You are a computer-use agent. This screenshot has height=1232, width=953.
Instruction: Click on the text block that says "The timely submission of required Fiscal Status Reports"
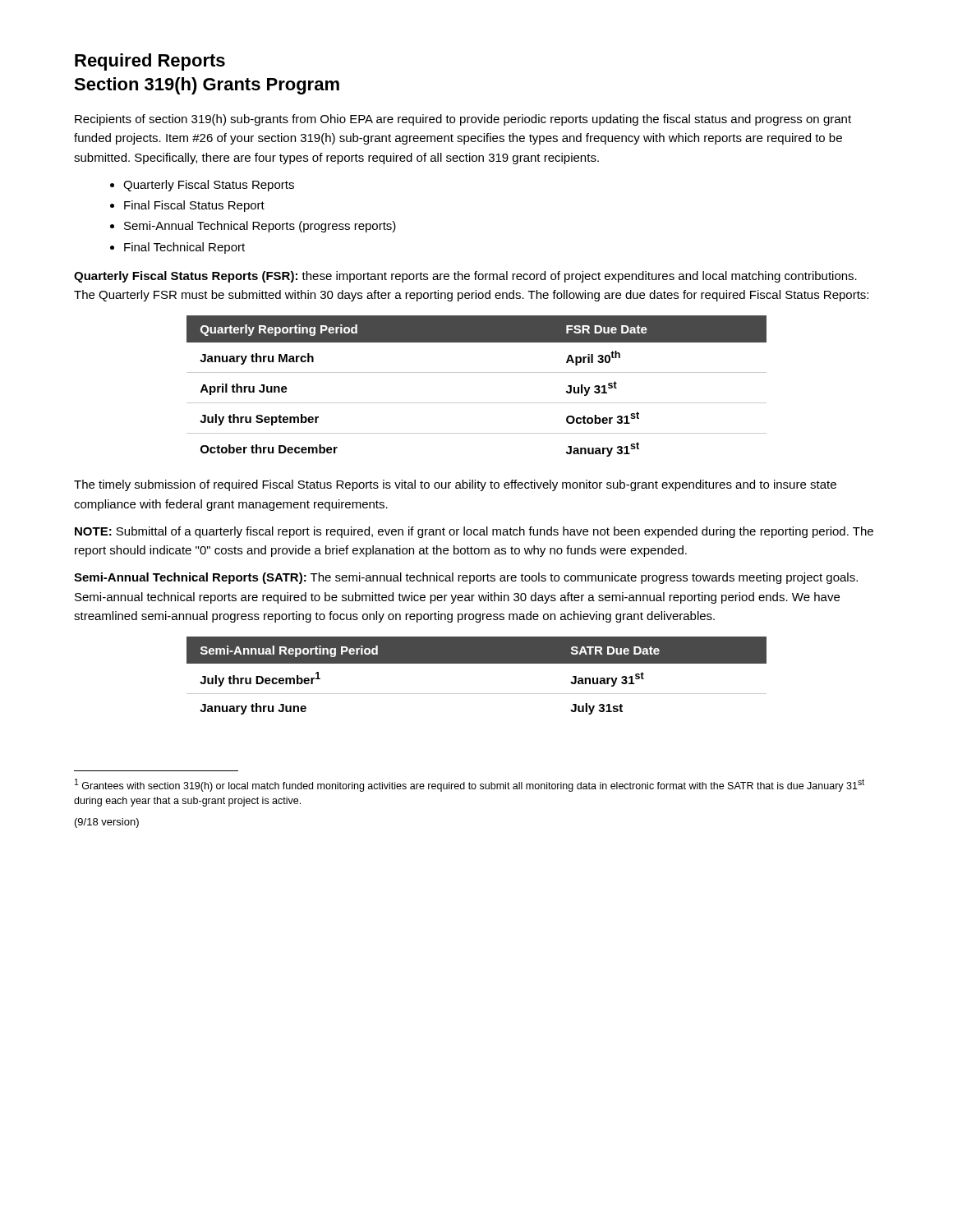click(x=455, y=494)
